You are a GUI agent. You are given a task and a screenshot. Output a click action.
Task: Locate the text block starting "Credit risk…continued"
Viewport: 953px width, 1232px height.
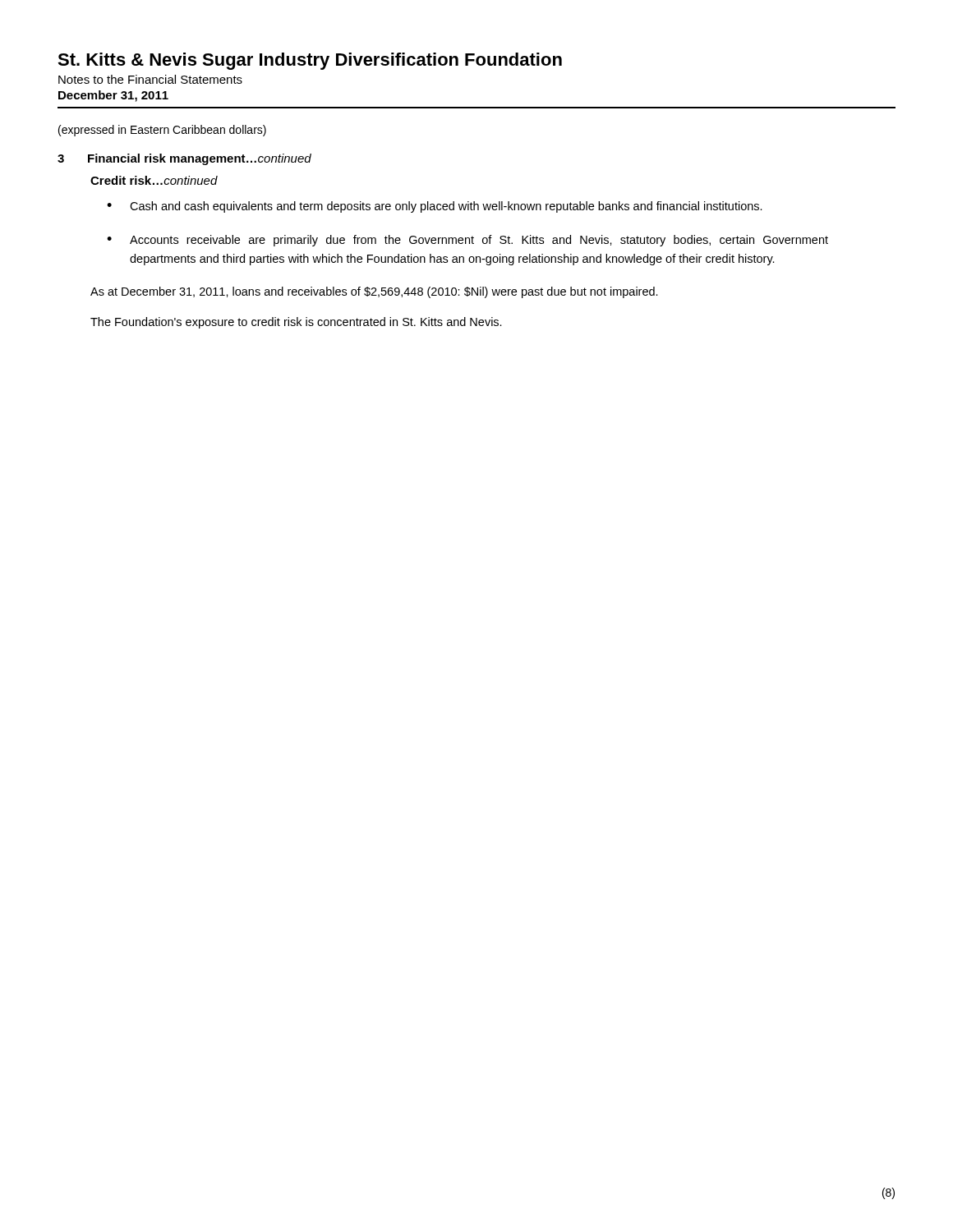pyautogui.click(x=154, y=180)
